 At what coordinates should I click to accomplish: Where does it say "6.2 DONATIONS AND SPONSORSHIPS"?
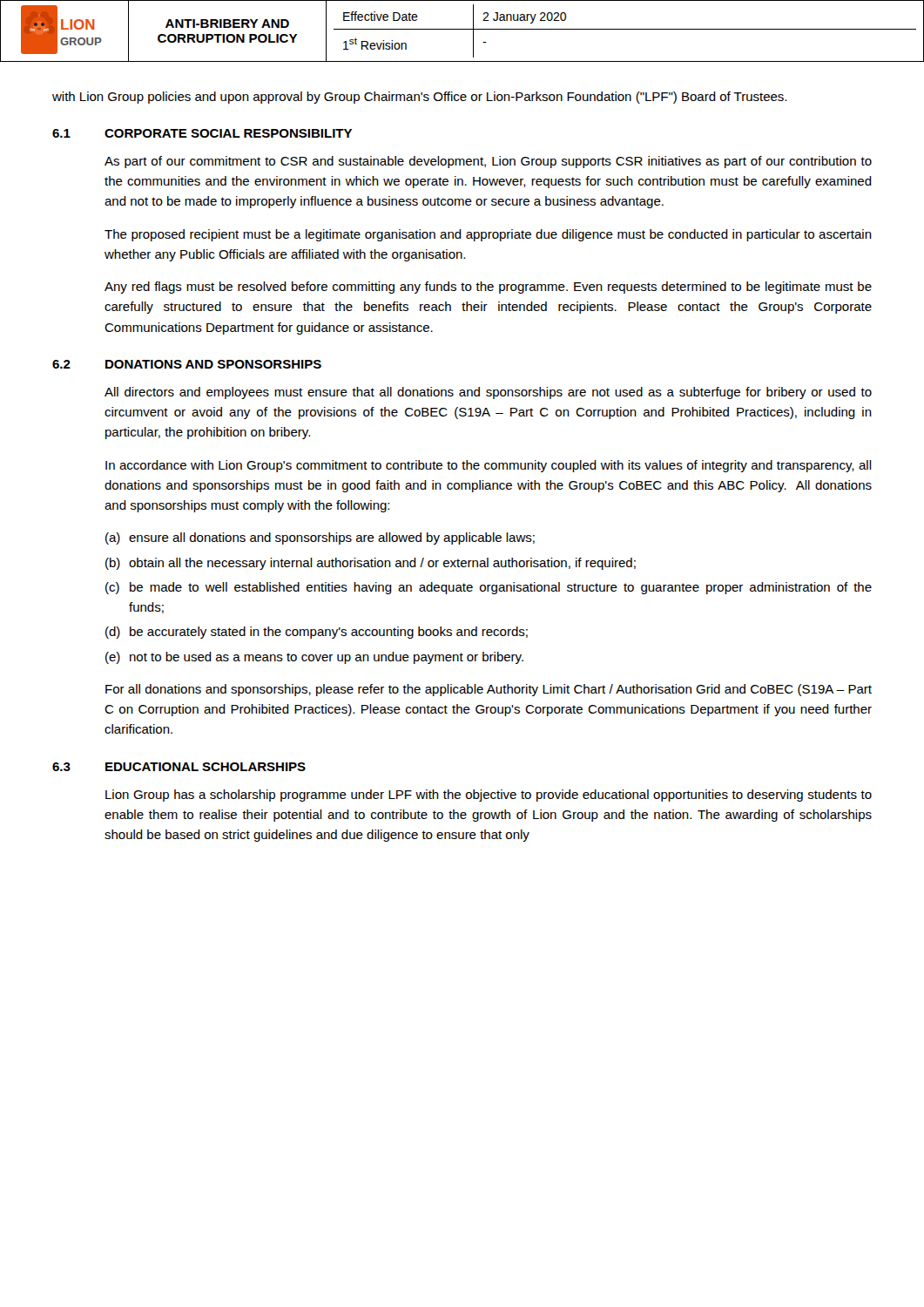coord(187,364)
